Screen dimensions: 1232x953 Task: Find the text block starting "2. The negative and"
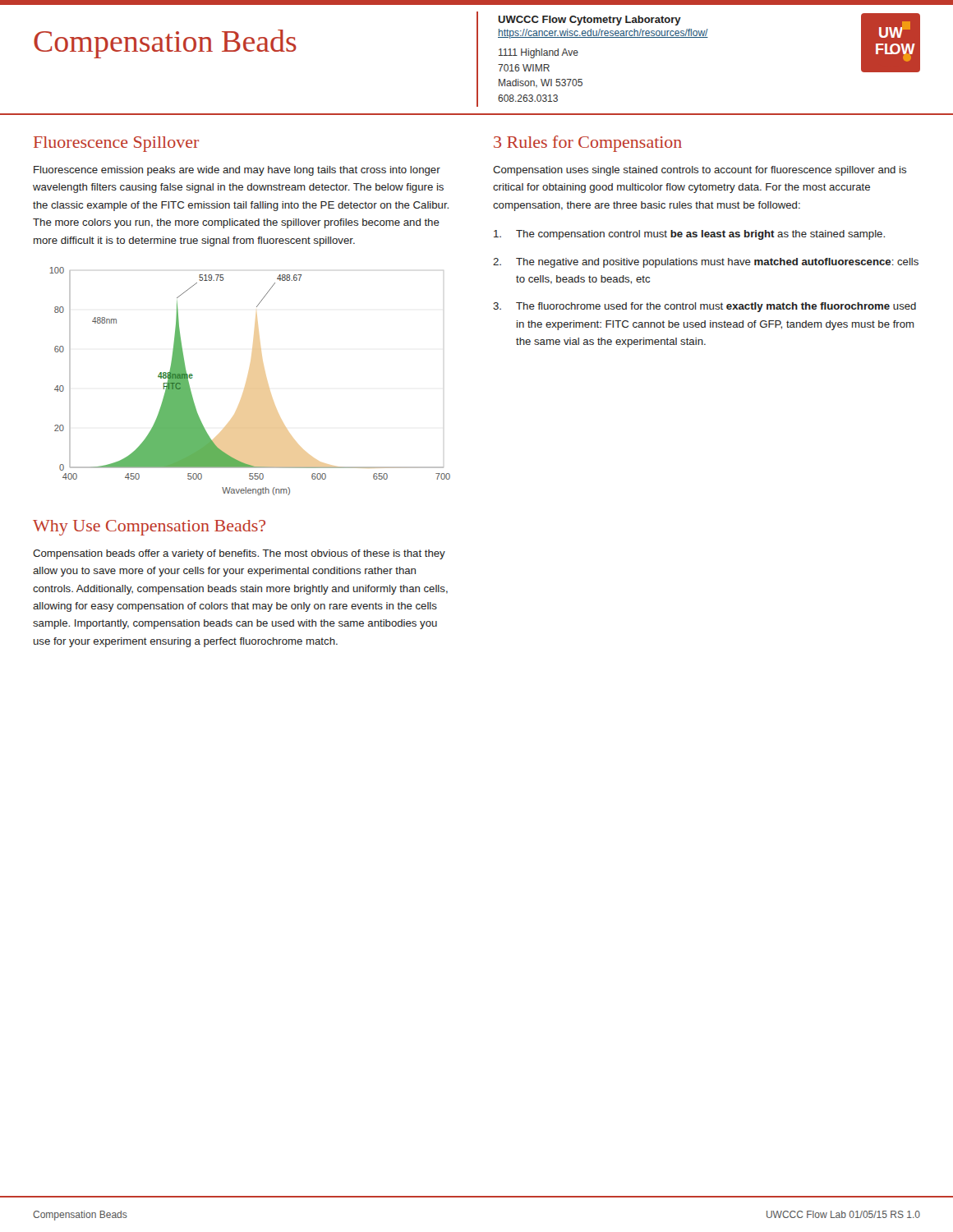707,270
